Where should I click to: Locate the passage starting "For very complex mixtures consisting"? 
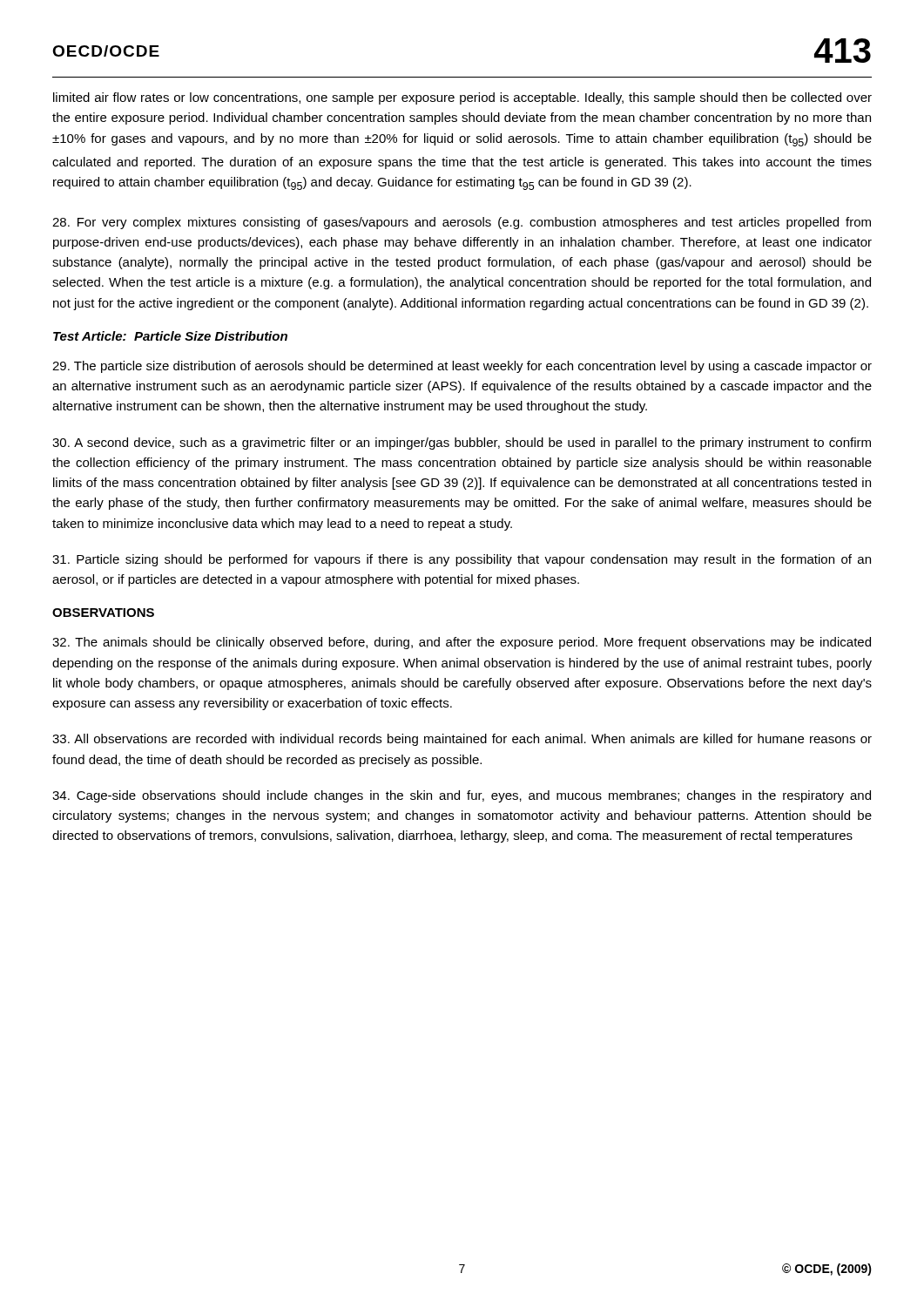[x=462, y=262]
